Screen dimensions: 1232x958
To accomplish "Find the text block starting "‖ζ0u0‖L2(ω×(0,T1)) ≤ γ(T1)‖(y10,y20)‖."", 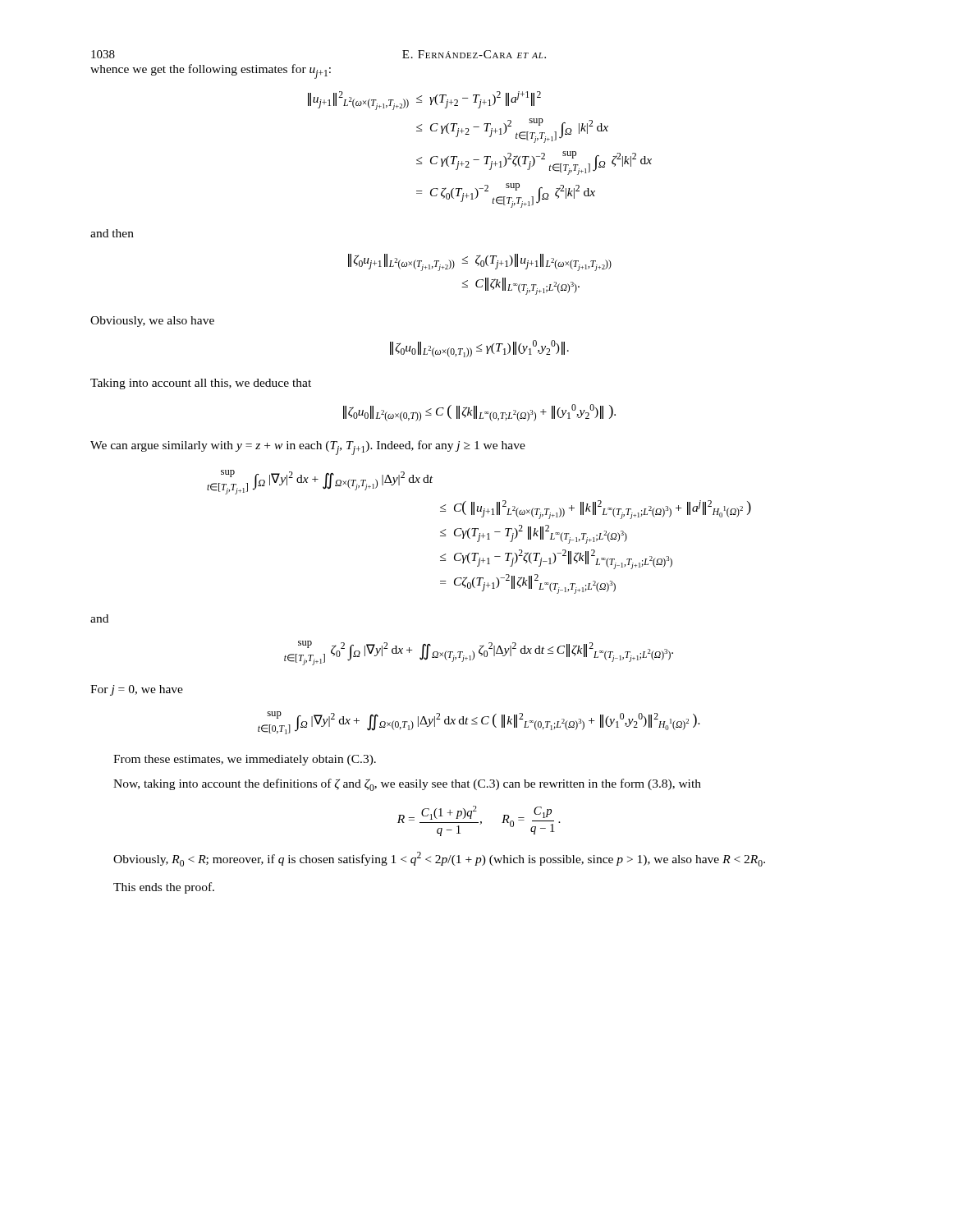I will (479, 348).
